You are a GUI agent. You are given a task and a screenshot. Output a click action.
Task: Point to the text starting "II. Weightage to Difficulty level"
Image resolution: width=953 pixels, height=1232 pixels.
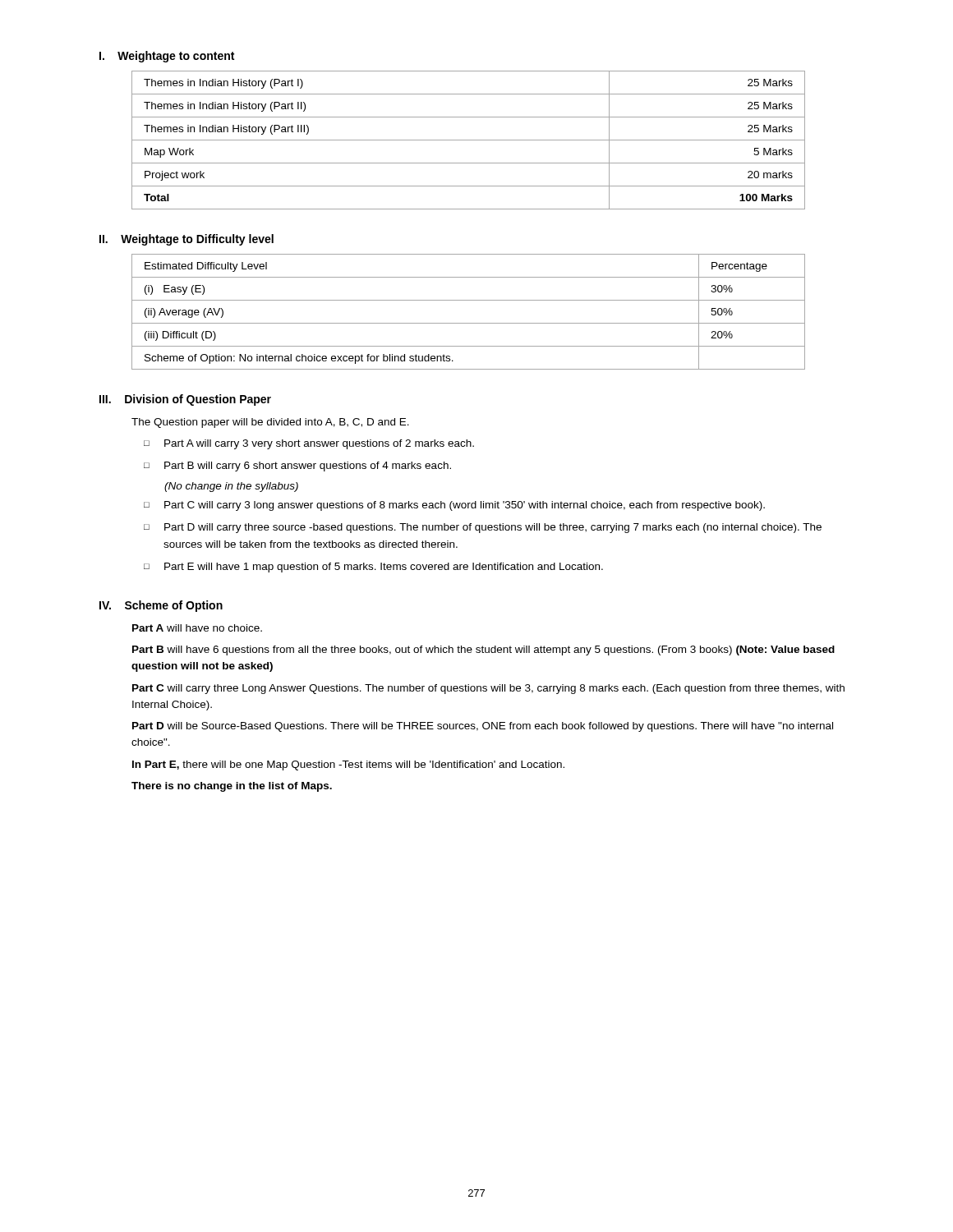pos(186,239)
